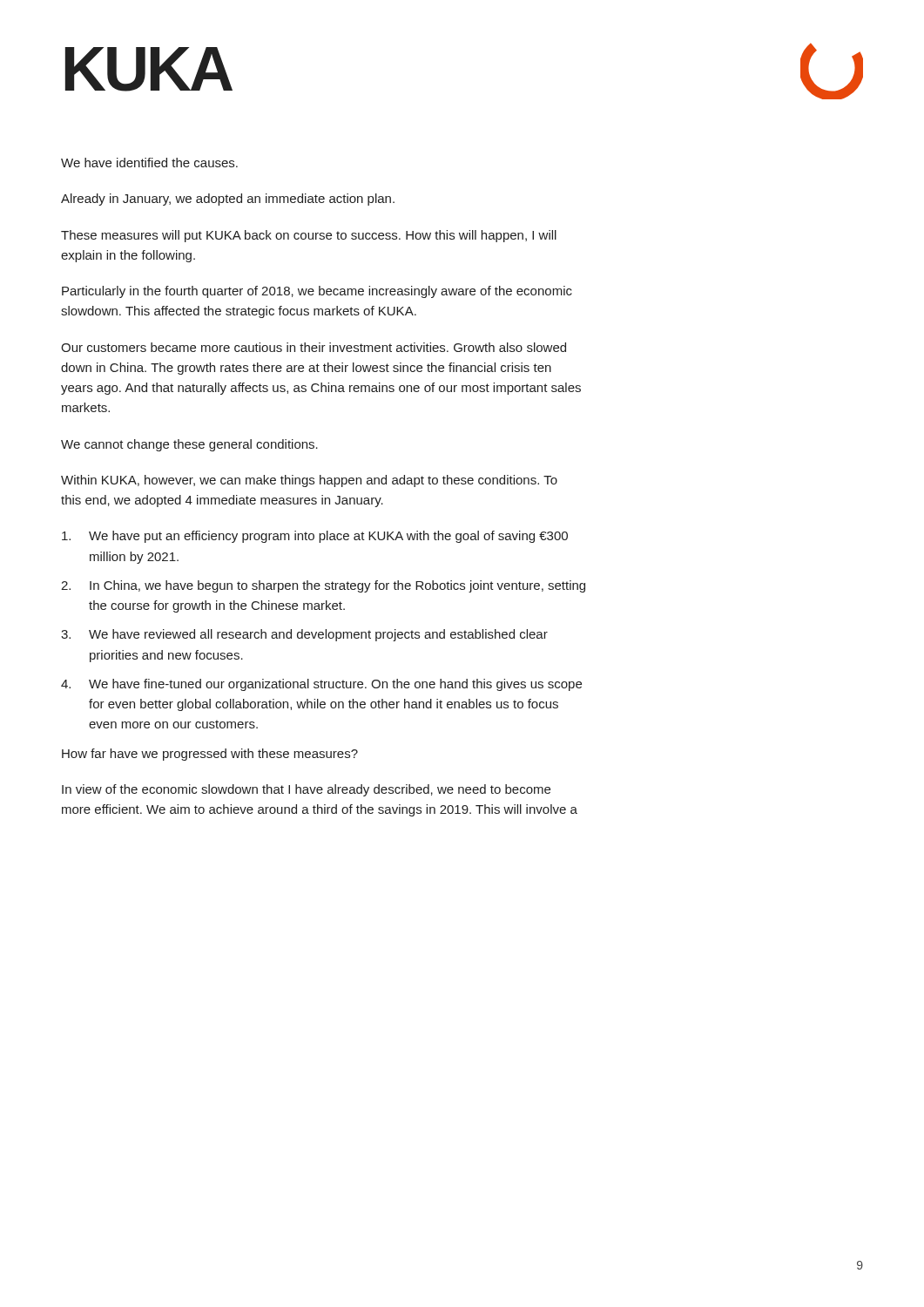Viewport: 924px width, 1307px height.
Task: Click the passage that begins "Our customers became more cautious in"
Action: (x=321, y=377)
